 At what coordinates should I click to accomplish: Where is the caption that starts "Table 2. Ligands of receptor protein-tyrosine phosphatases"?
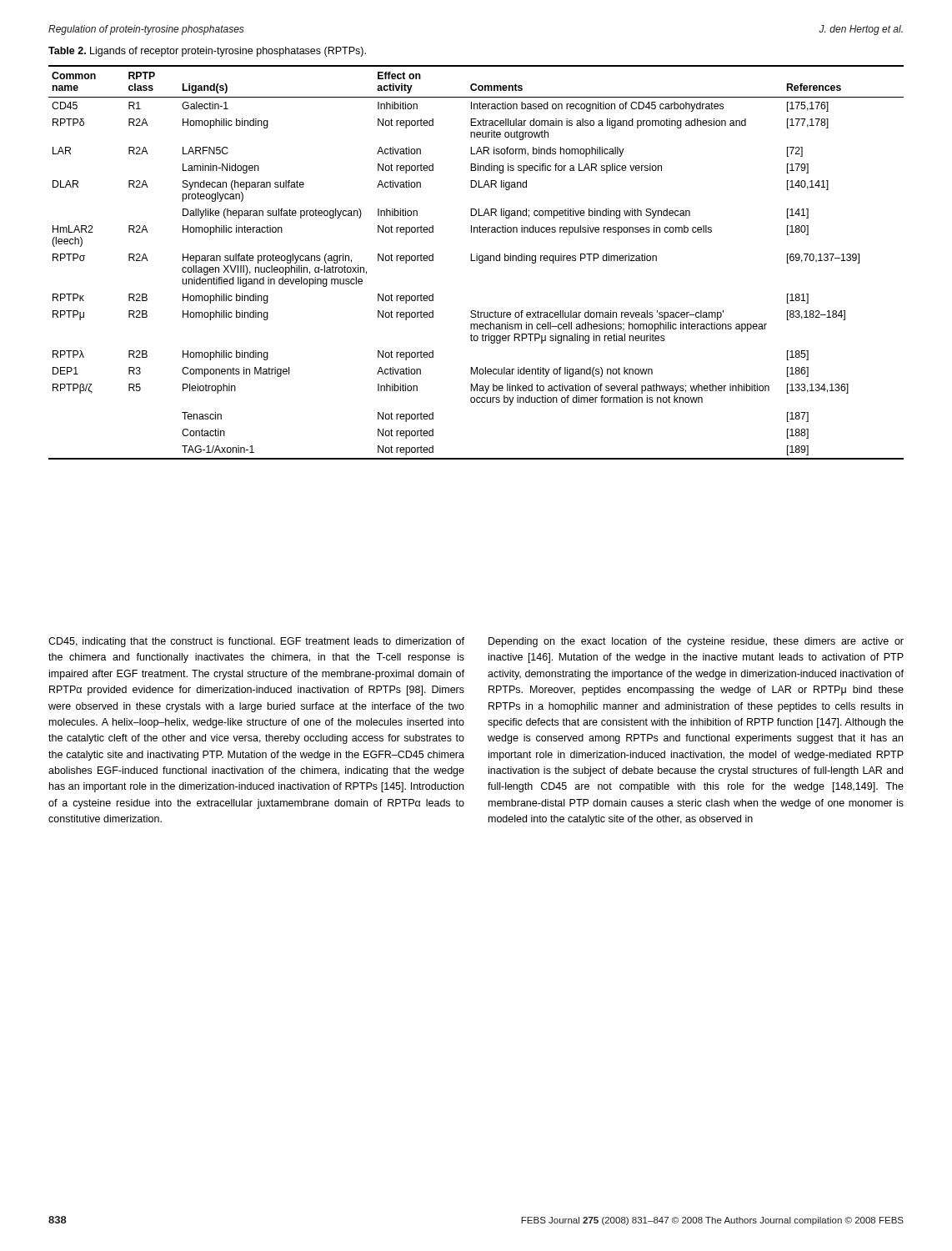(208, 51)
